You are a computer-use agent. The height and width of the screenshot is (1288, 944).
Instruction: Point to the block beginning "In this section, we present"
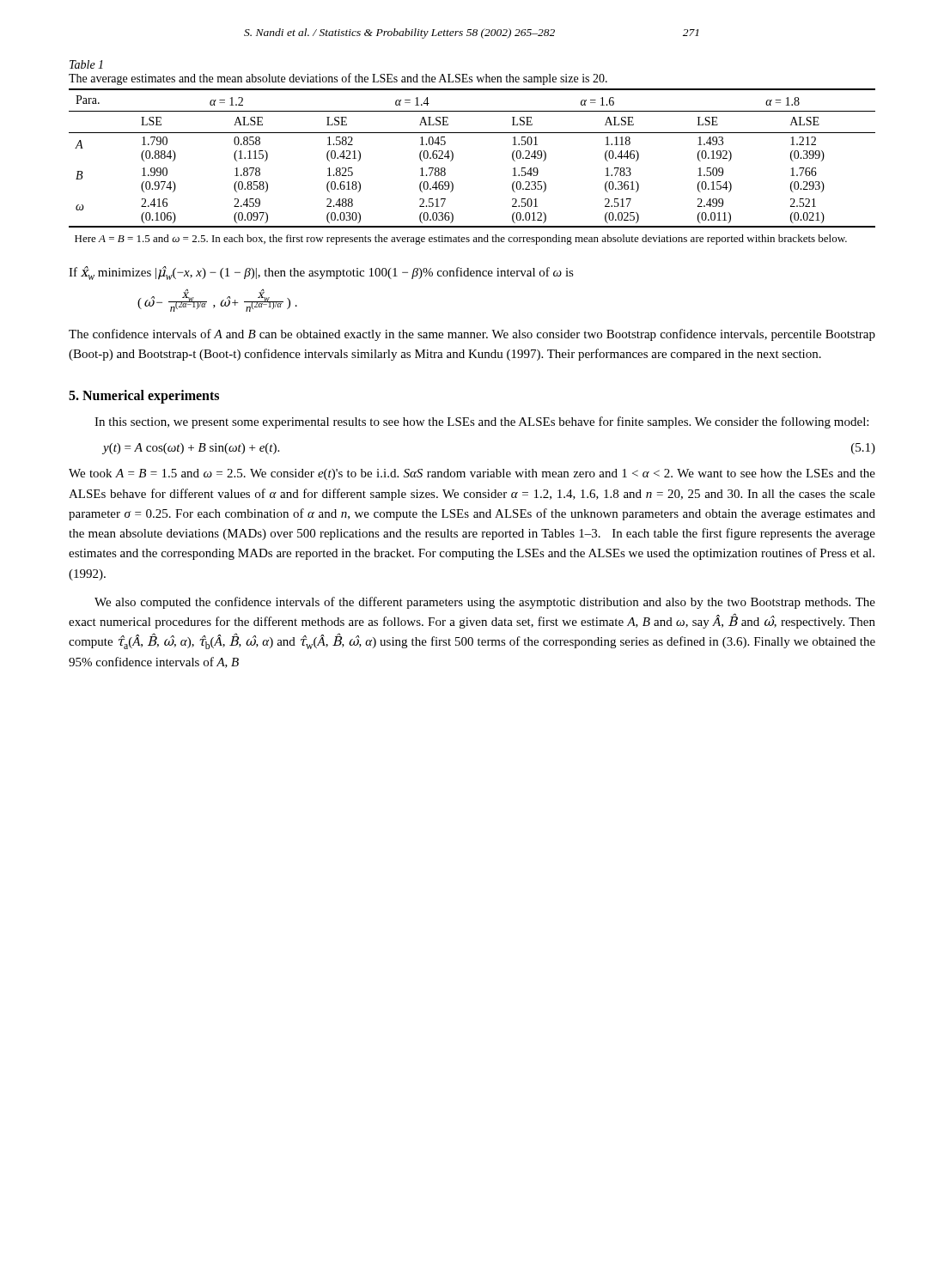point(482,422)
